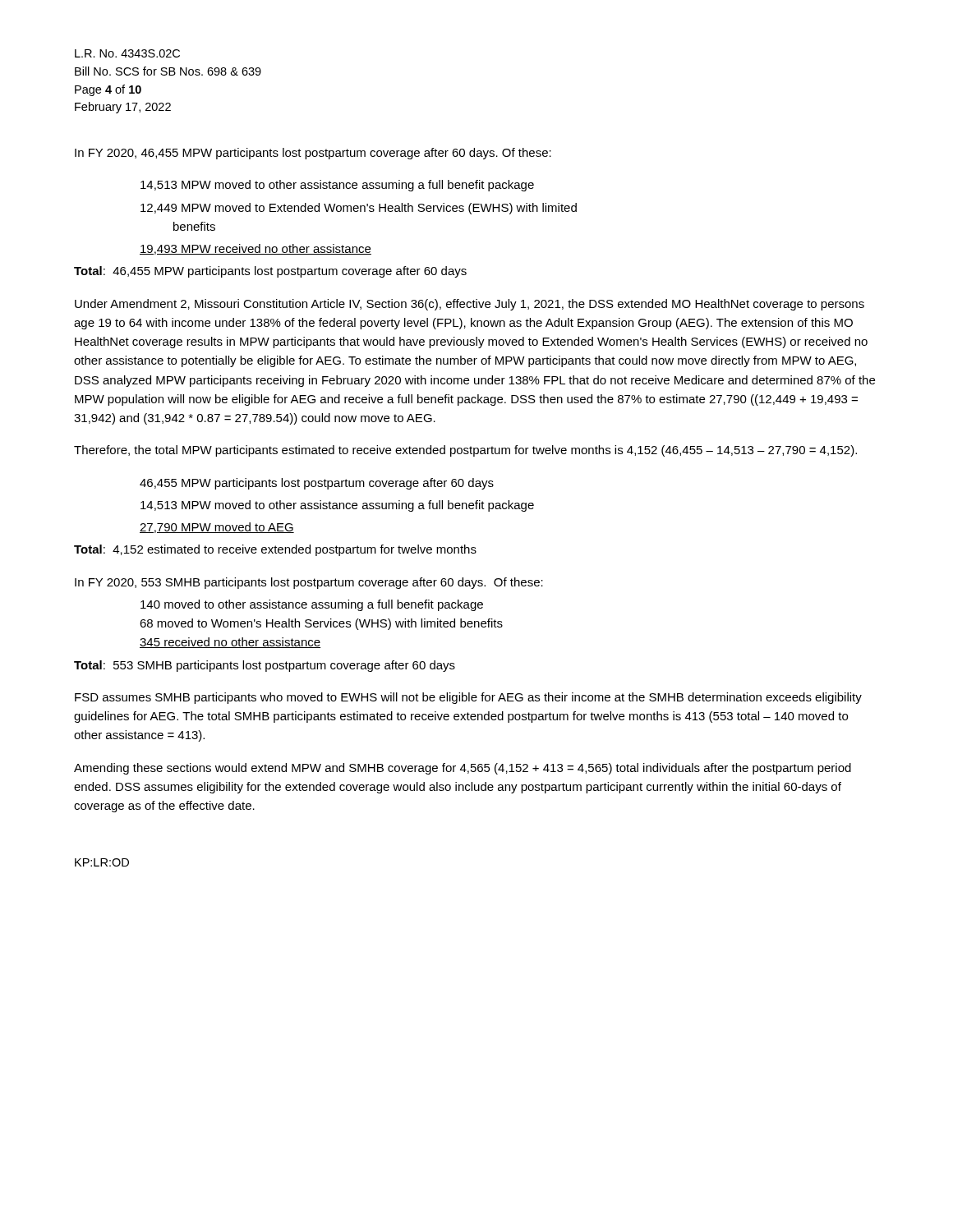Select the region starting "Total: 46,455 MPW participants lost postpartum coverage after"
The image size is (953, 1232).
pyautogui.click(x=270, y=271)
